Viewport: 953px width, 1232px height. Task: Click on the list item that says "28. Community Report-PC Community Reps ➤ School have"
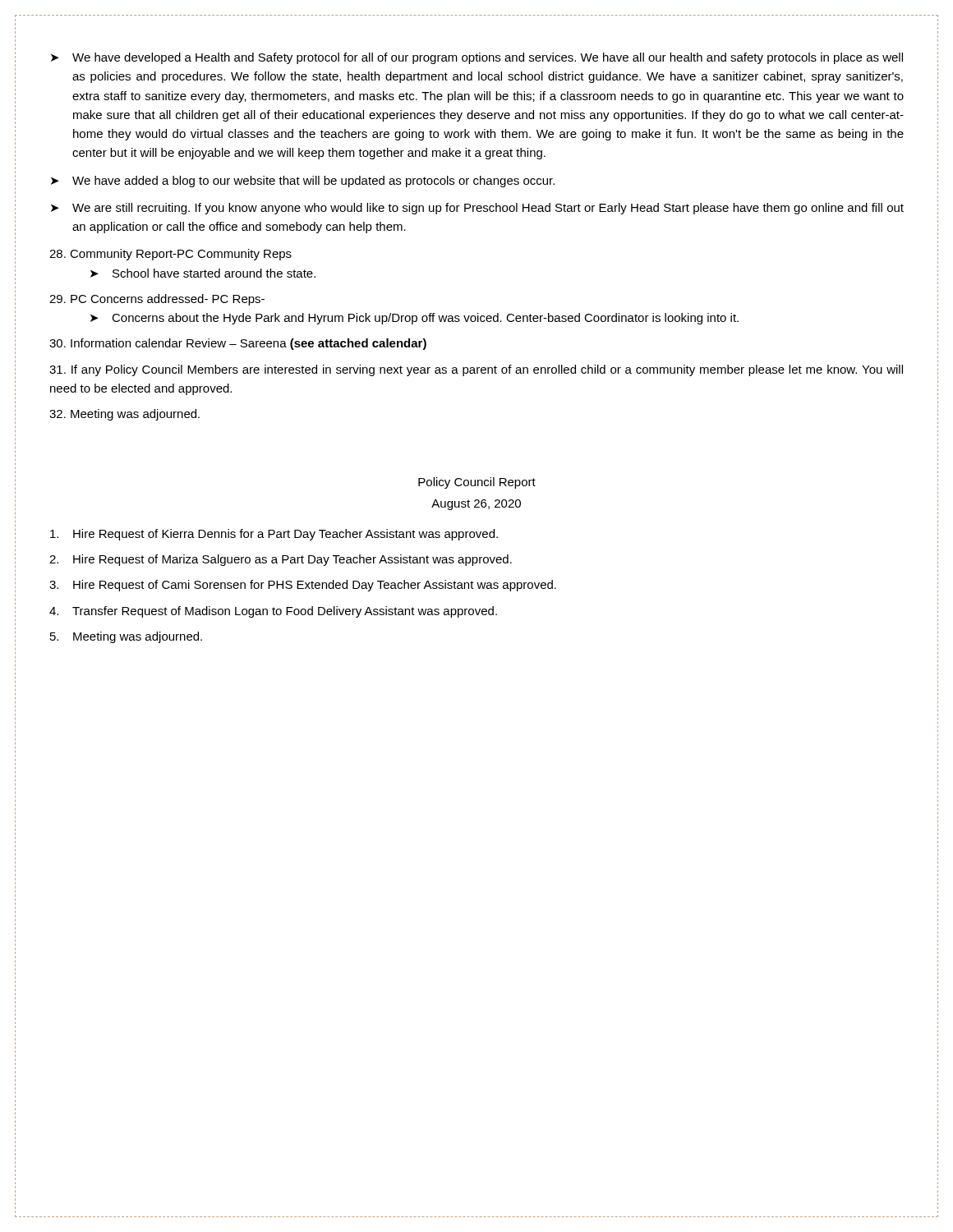pyautogui.click(x=170, y=255)
